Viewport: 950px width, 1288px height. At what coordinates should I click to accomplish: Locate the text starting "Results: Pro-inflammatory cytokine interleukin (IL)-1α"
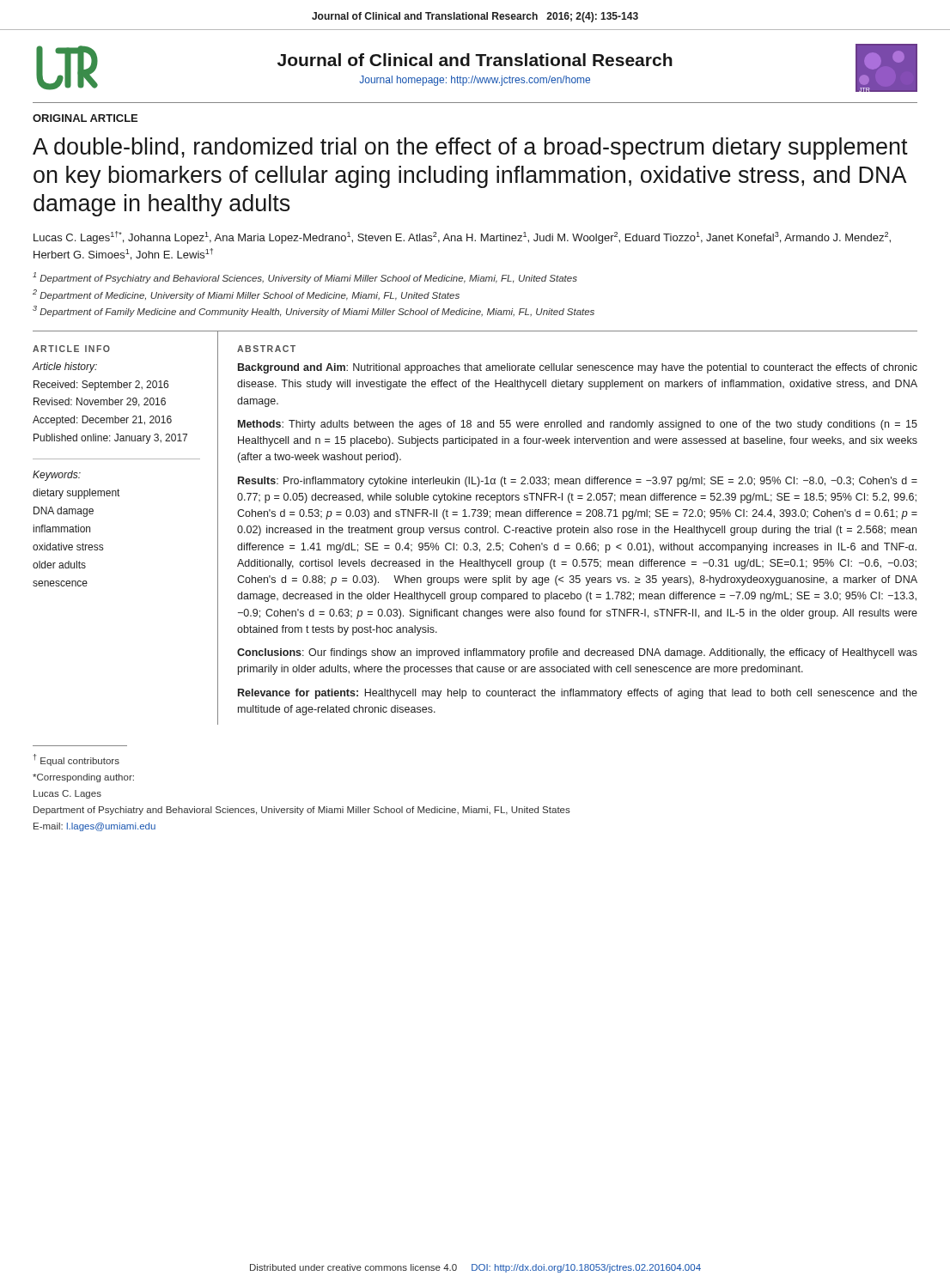pos(577,555)
